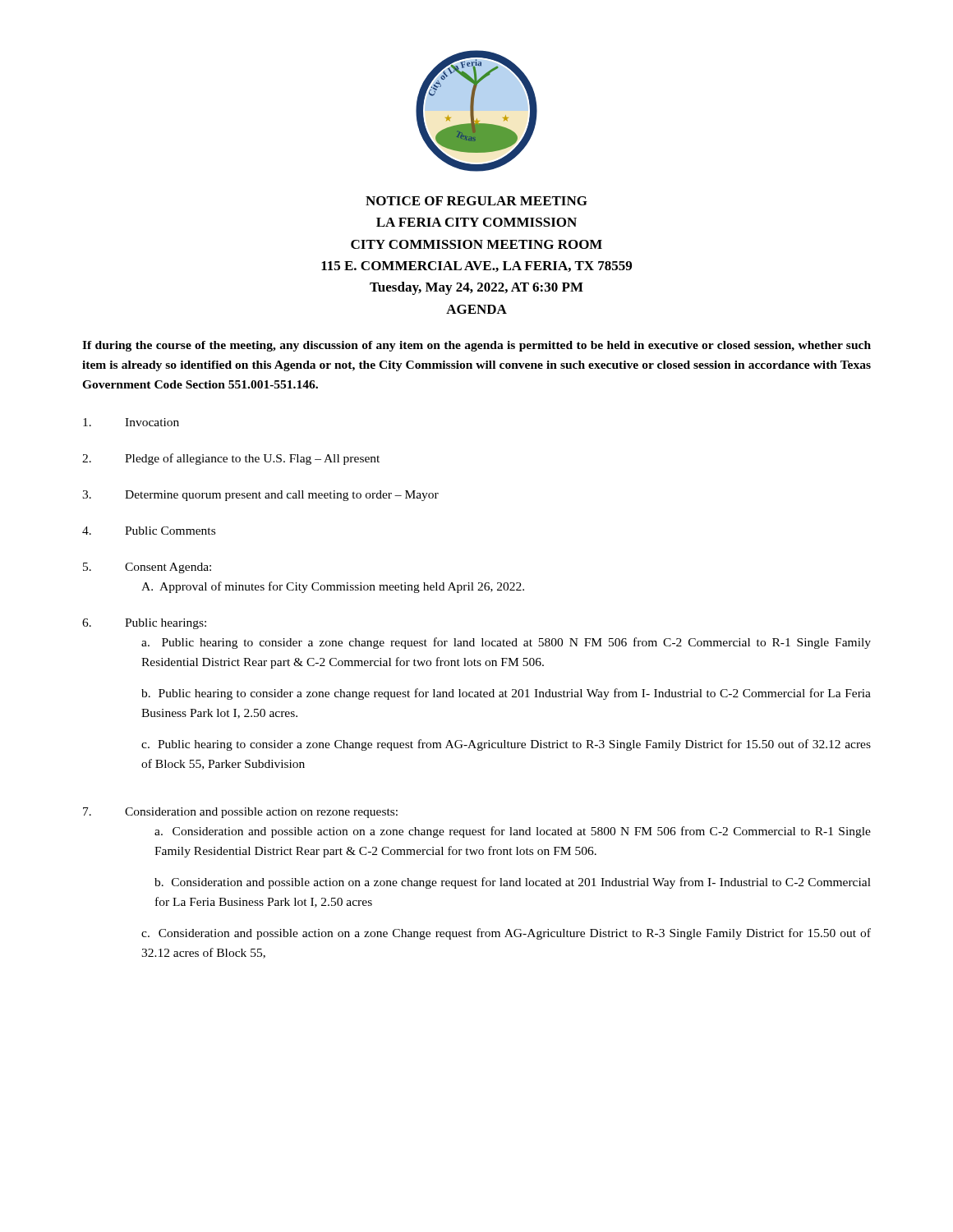Click the passage that begins "2. Pledge of allegiance to"
This screenshot has height=1232, width=953.
(231, 459)
